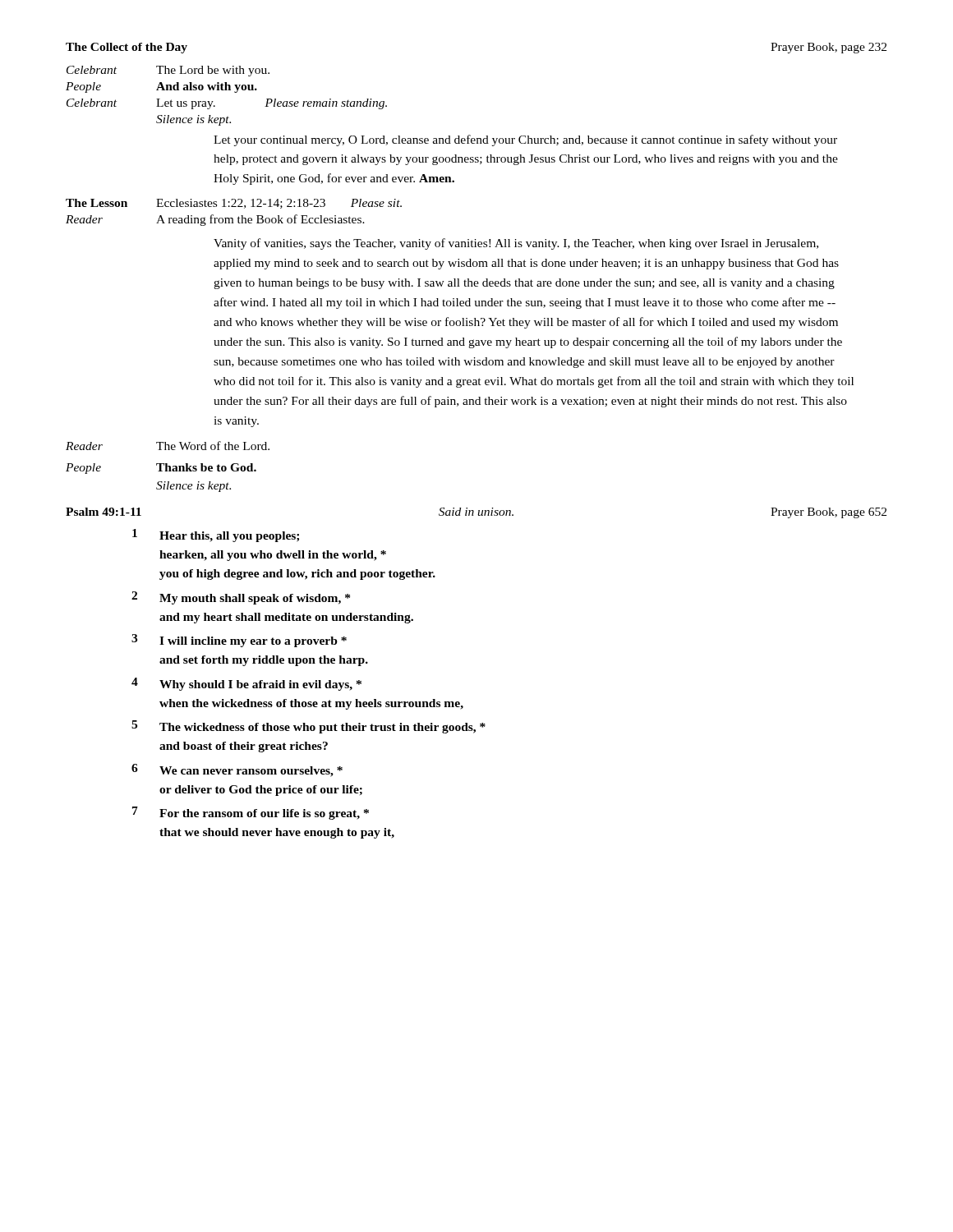
Task: Locate the block of text that opens with "Reader A reading from the Book of"
Action: (x=215, y=220)
